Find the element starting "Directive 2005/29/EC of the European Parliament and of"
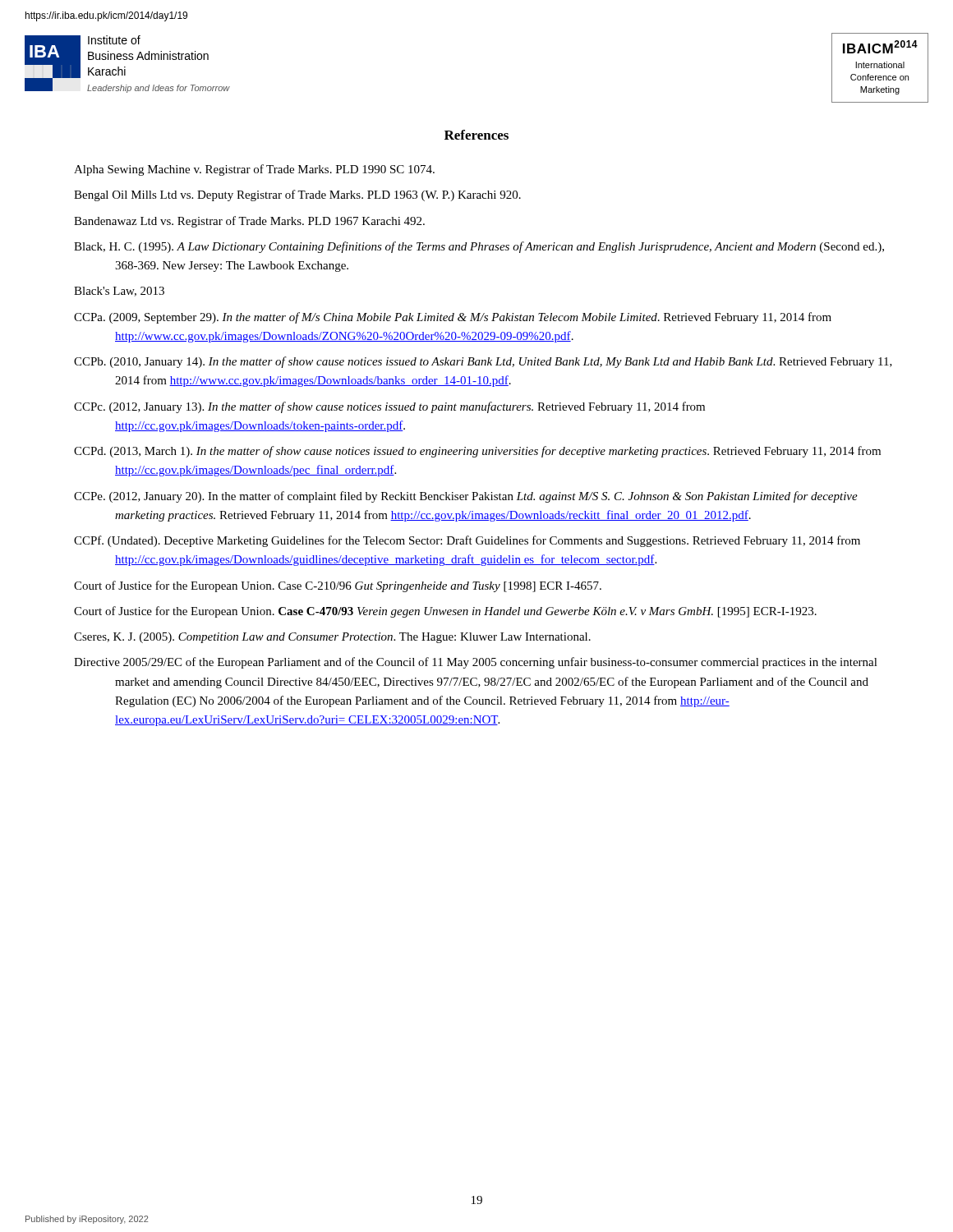 [x=476, y=691]
